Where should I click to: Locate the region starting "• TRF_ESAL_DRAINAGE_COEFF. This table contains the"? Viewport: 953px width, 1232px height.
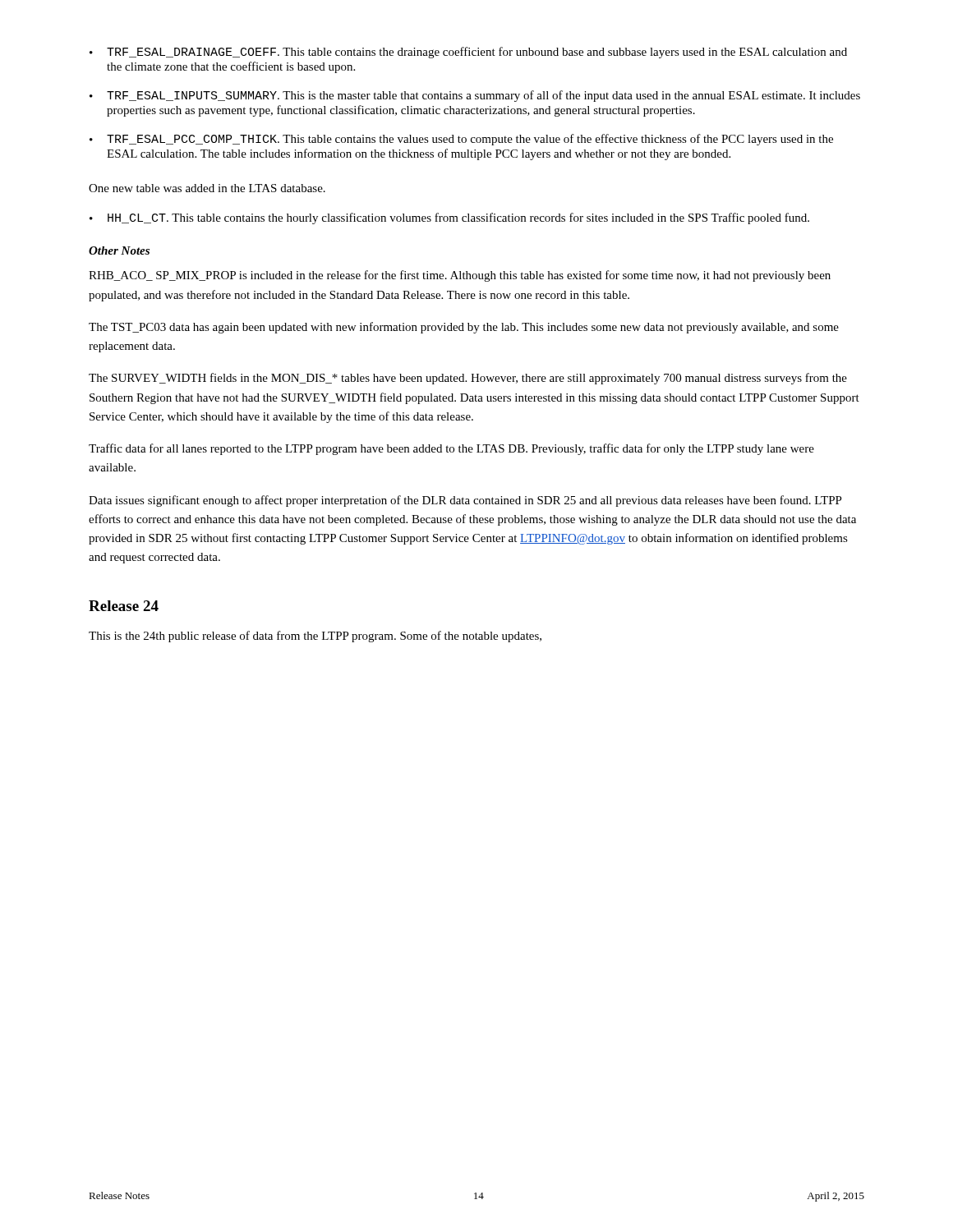(x=476, y=60)
